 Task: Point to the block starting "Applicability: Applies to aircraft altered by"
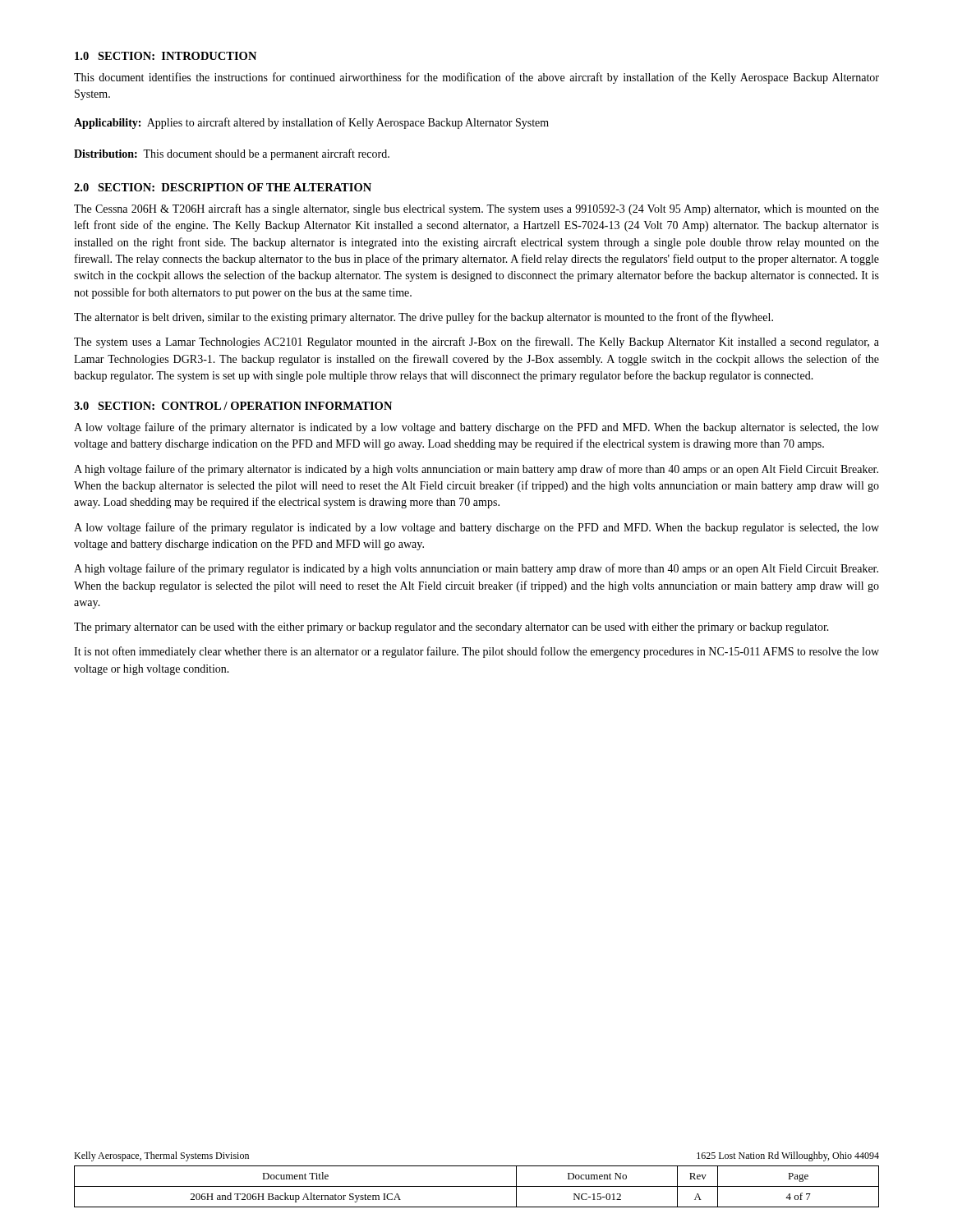coord(476,123)
